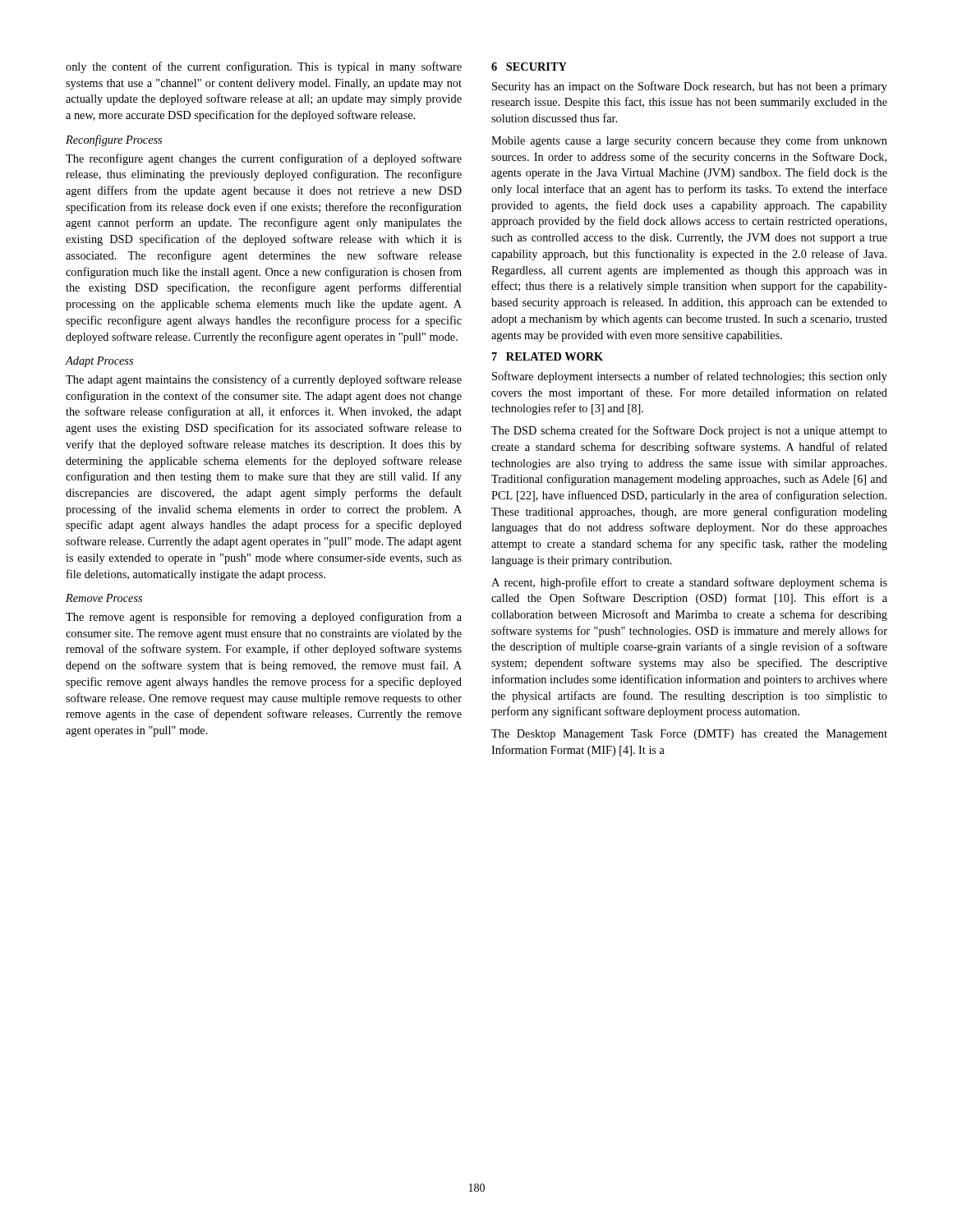This screenshot has width=953, height=1232.
Task: Find the text block starting "7 RELATED WORK"
Action: (x=548, y=356)
